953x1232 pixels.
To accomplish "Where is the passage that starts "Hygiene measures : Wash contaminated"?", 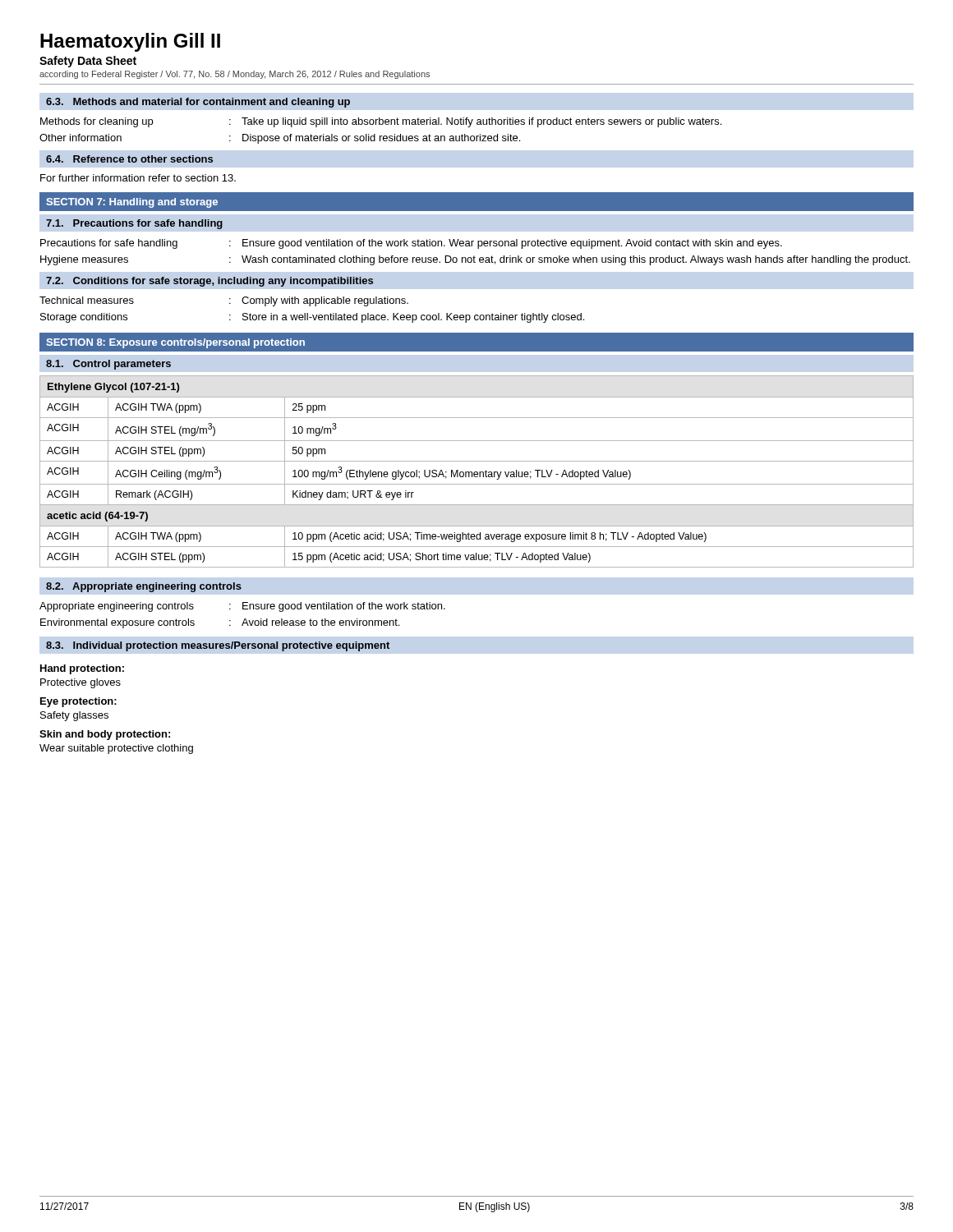I will [476, 259].
